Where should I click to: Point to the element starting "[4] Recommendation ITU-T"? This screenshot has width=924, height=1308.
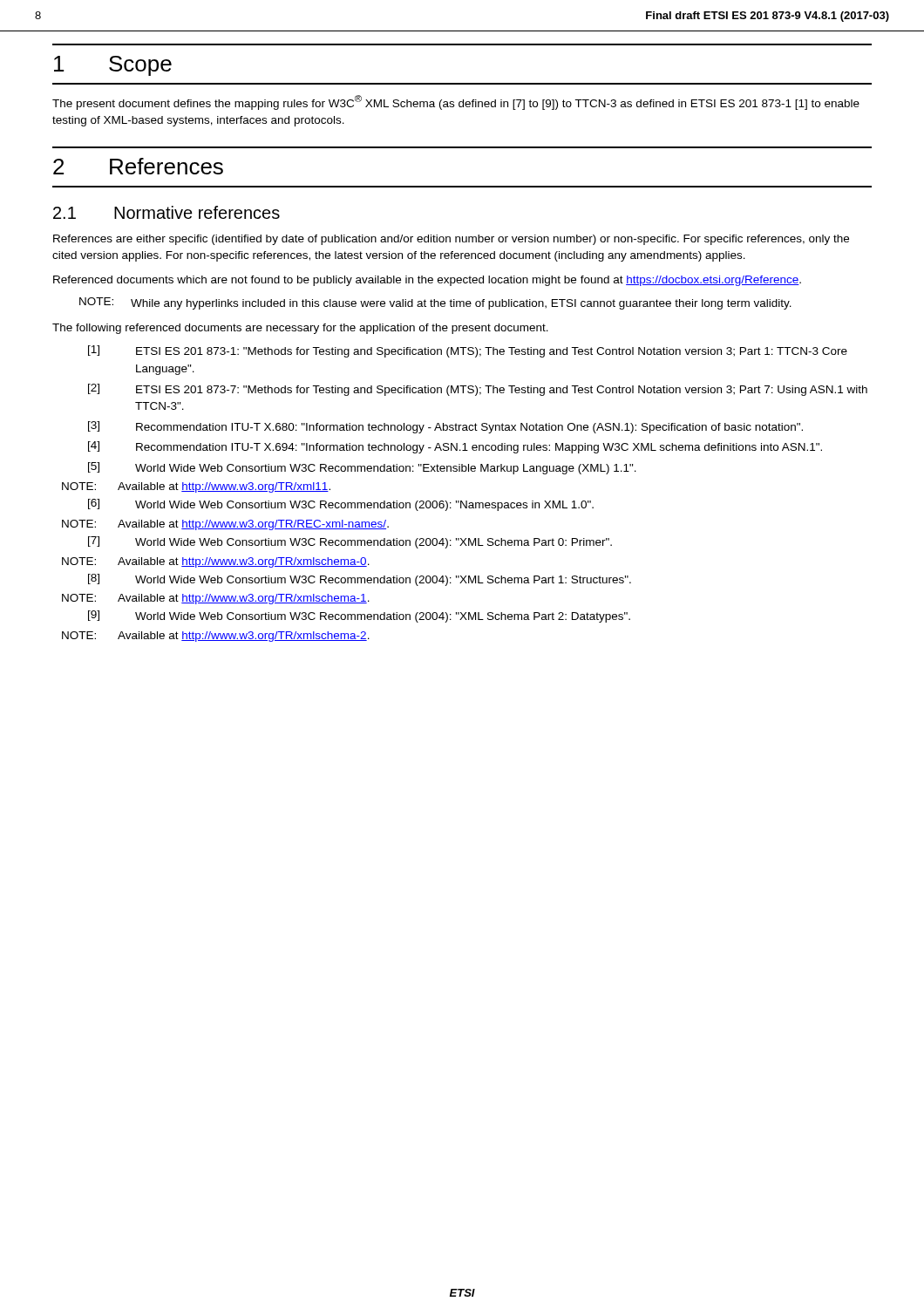(x=479, y=447)
